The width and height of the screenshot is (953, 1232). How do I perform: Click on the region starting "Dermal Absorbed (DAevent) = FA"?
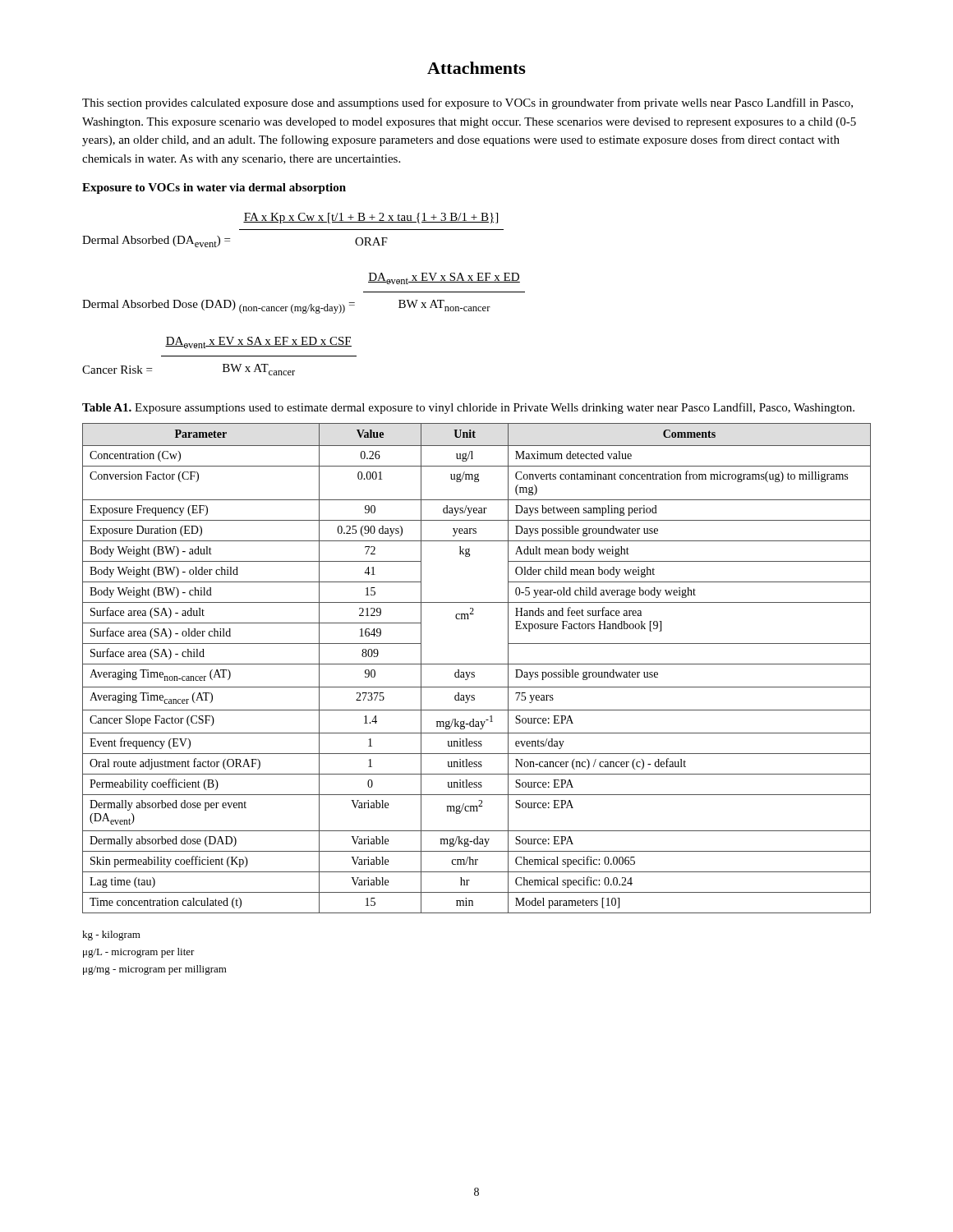click(476, 230)
